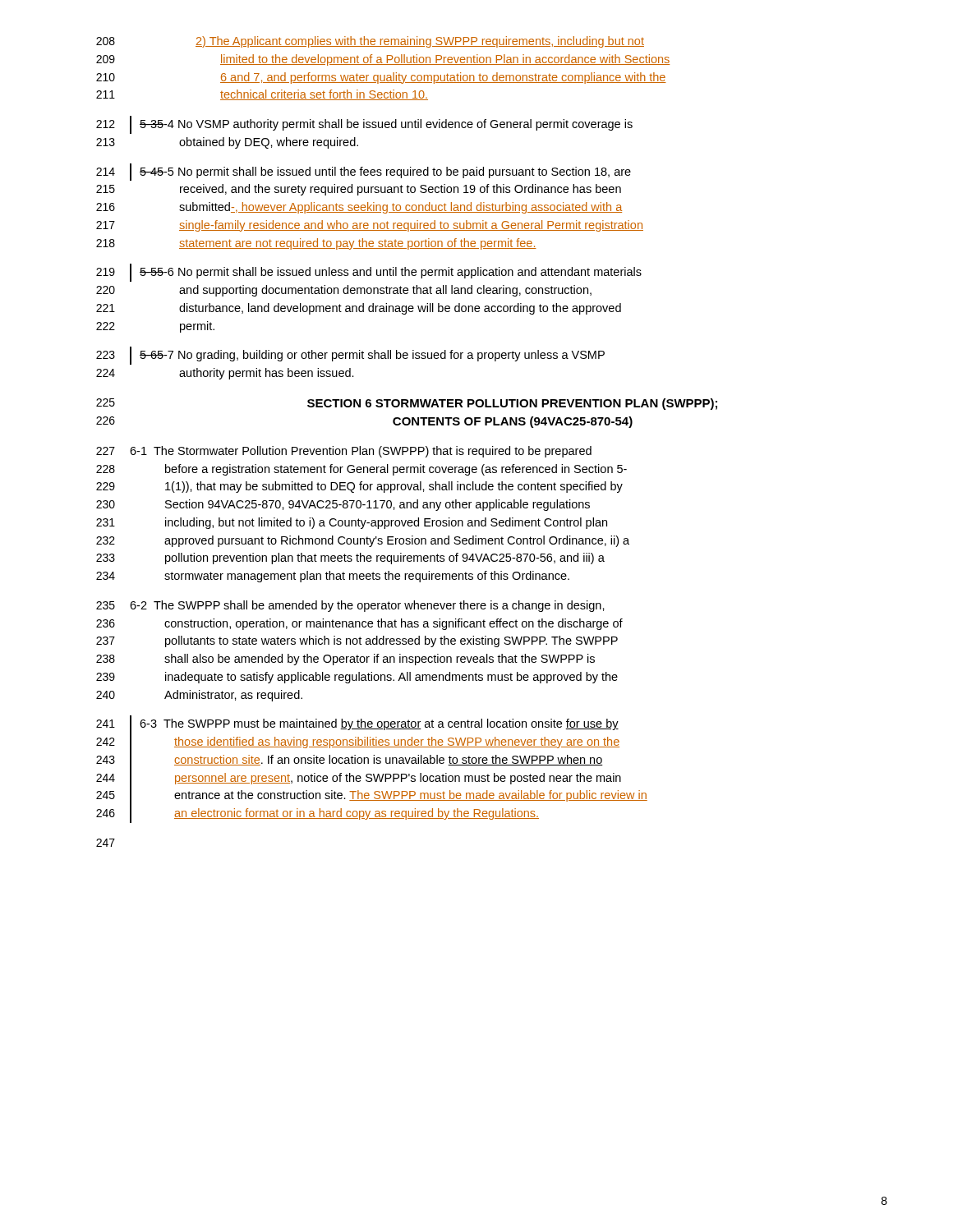This screenshot has width=953, height=1232.
Task: Find the text block with the text "241 6-3The SWPPP must"
Action: click(x=485, y=769)
